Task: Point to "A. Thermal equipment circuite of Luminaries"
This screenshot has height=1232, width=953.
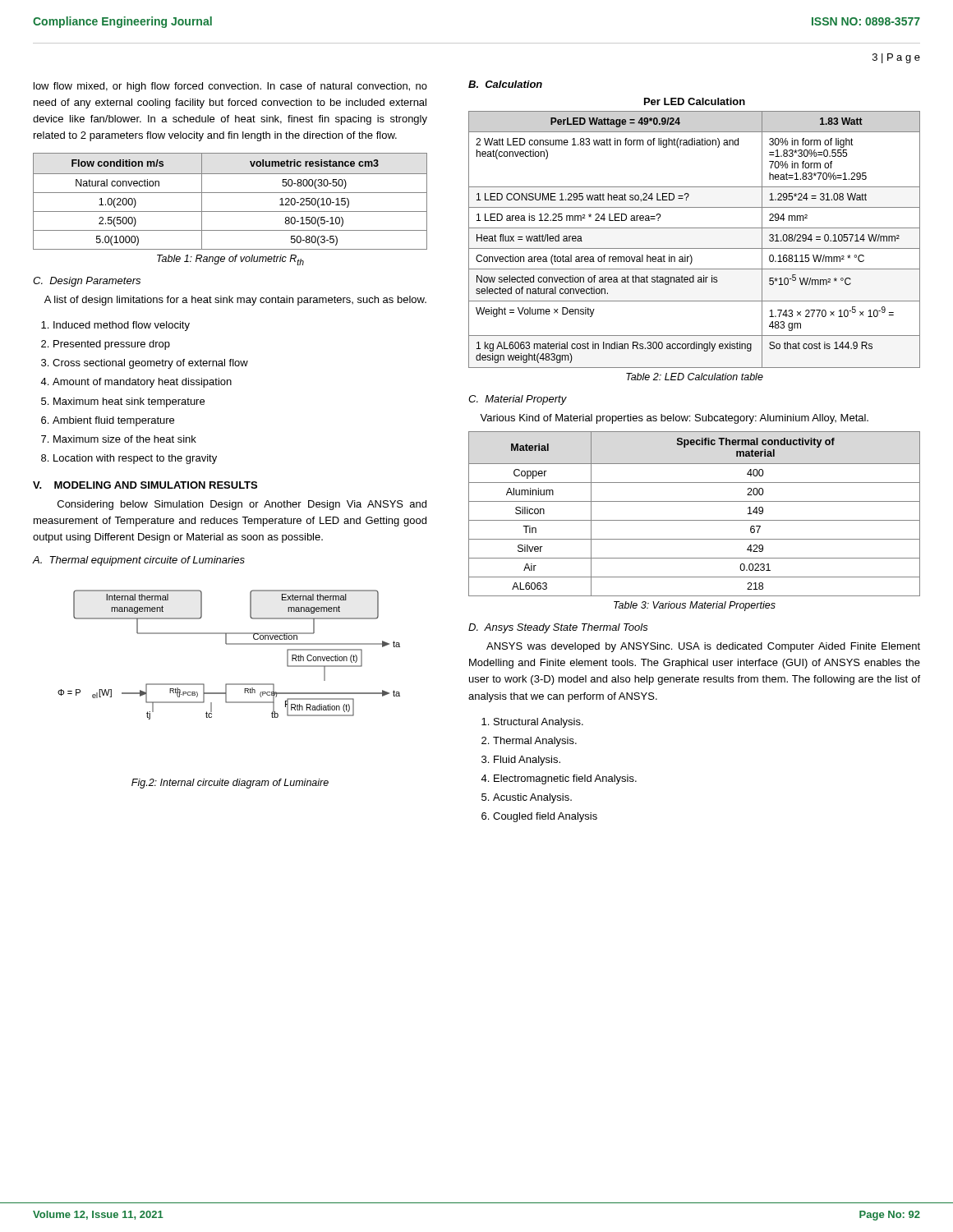Action: pyautogui.click(x=139, y=560)
